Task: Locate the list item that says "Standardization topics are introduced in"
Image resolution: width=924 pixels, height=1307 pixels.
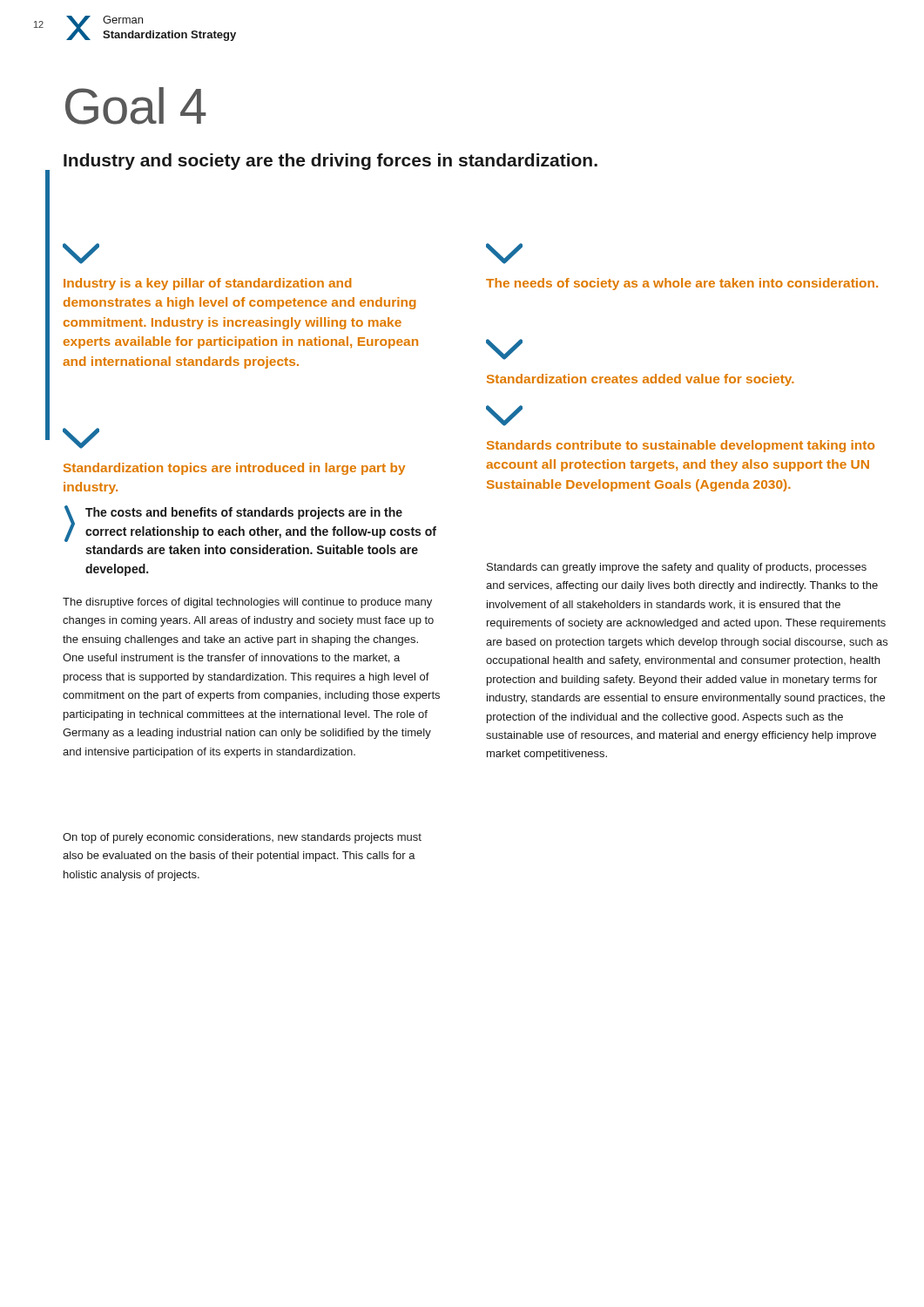Action: point(252,462)
